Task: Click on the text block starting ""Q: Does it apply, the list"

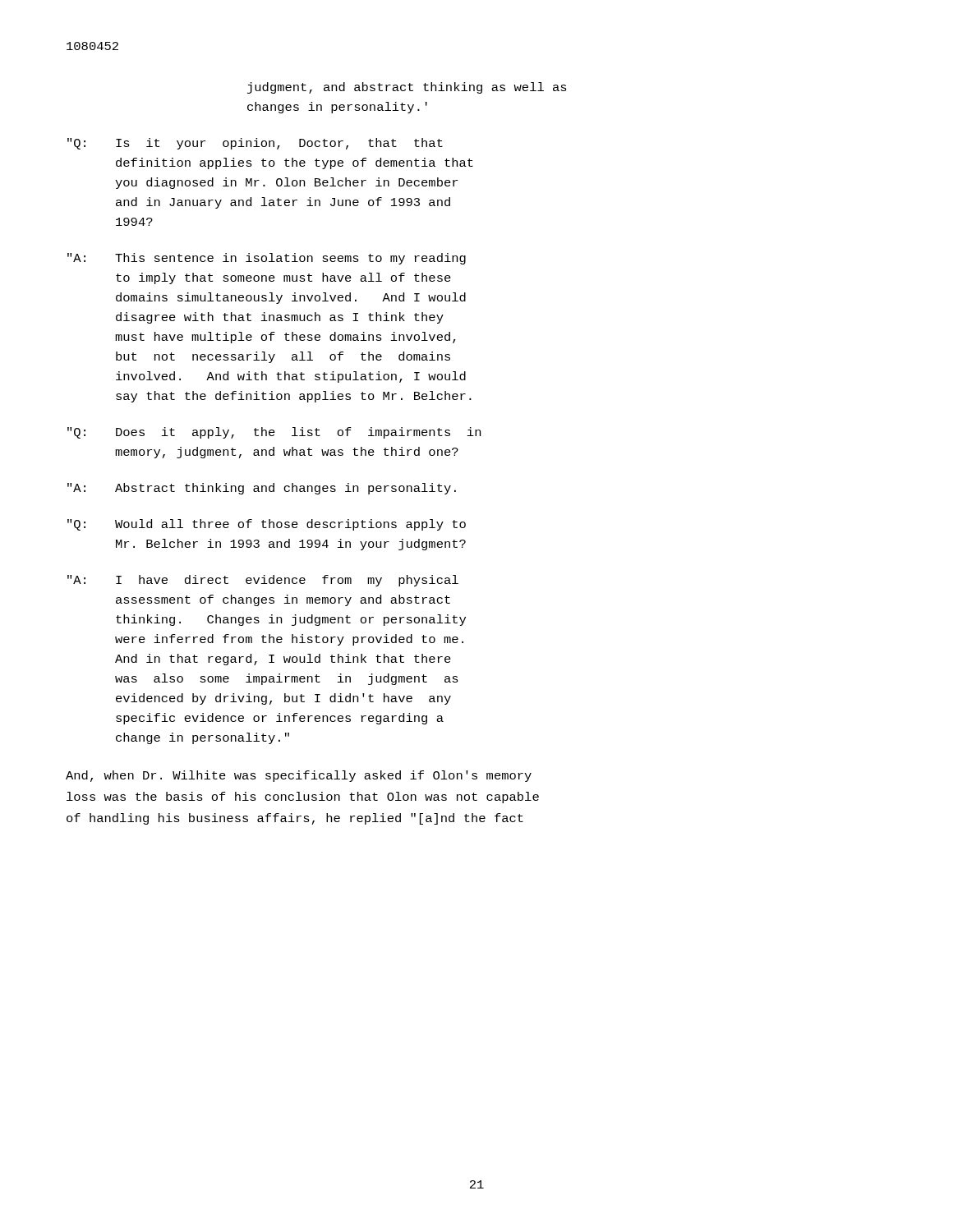Action: (476, 443)
